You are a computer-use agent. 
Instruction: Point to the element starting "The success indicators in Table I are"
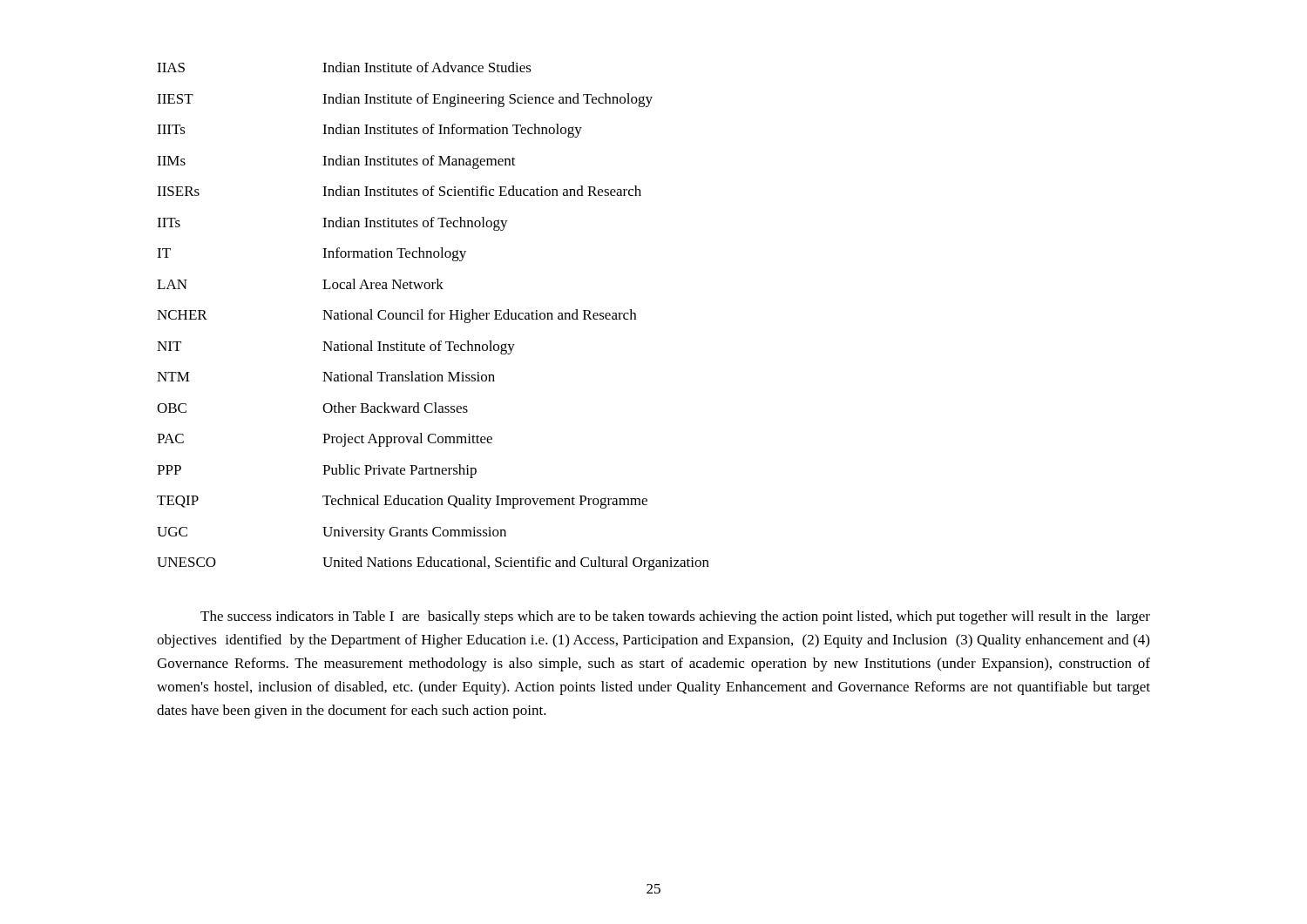point(654,663)
